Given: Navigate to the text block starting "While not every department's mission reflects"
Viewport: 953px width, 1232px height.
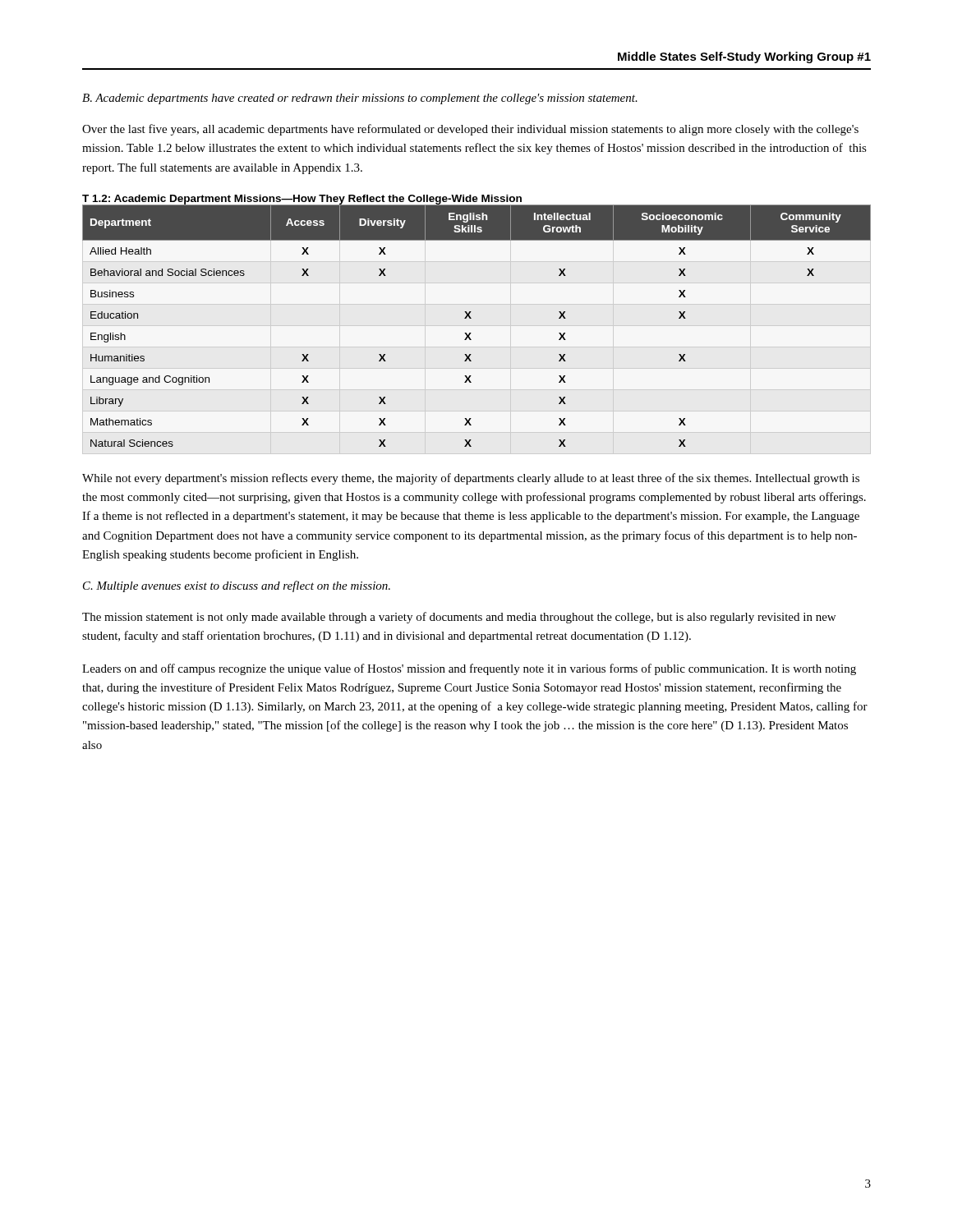Looking at the screenshot, I should 474,516.
